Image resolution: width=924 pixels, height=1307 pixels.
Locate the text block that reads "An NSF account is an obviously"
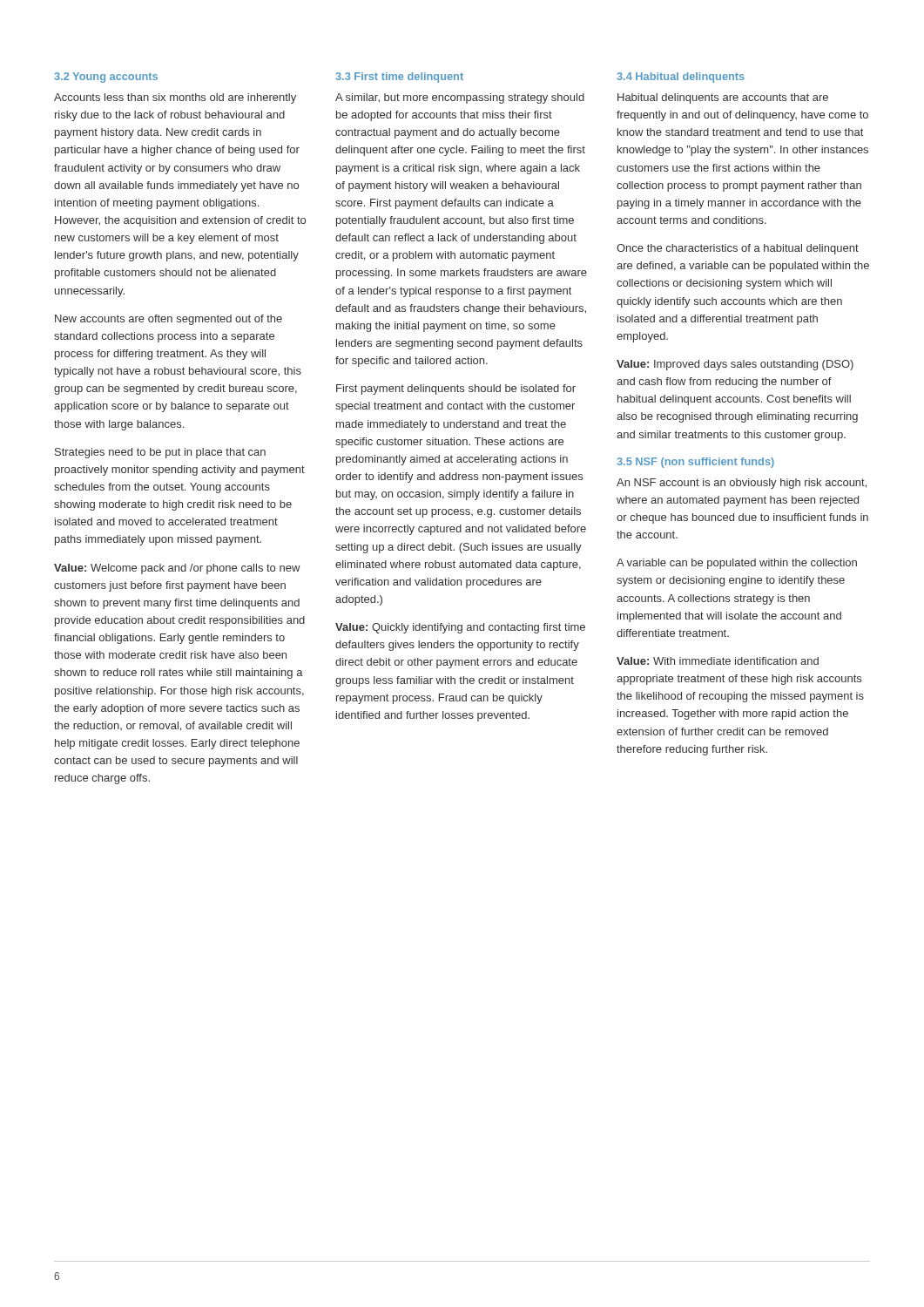(743, 616)
